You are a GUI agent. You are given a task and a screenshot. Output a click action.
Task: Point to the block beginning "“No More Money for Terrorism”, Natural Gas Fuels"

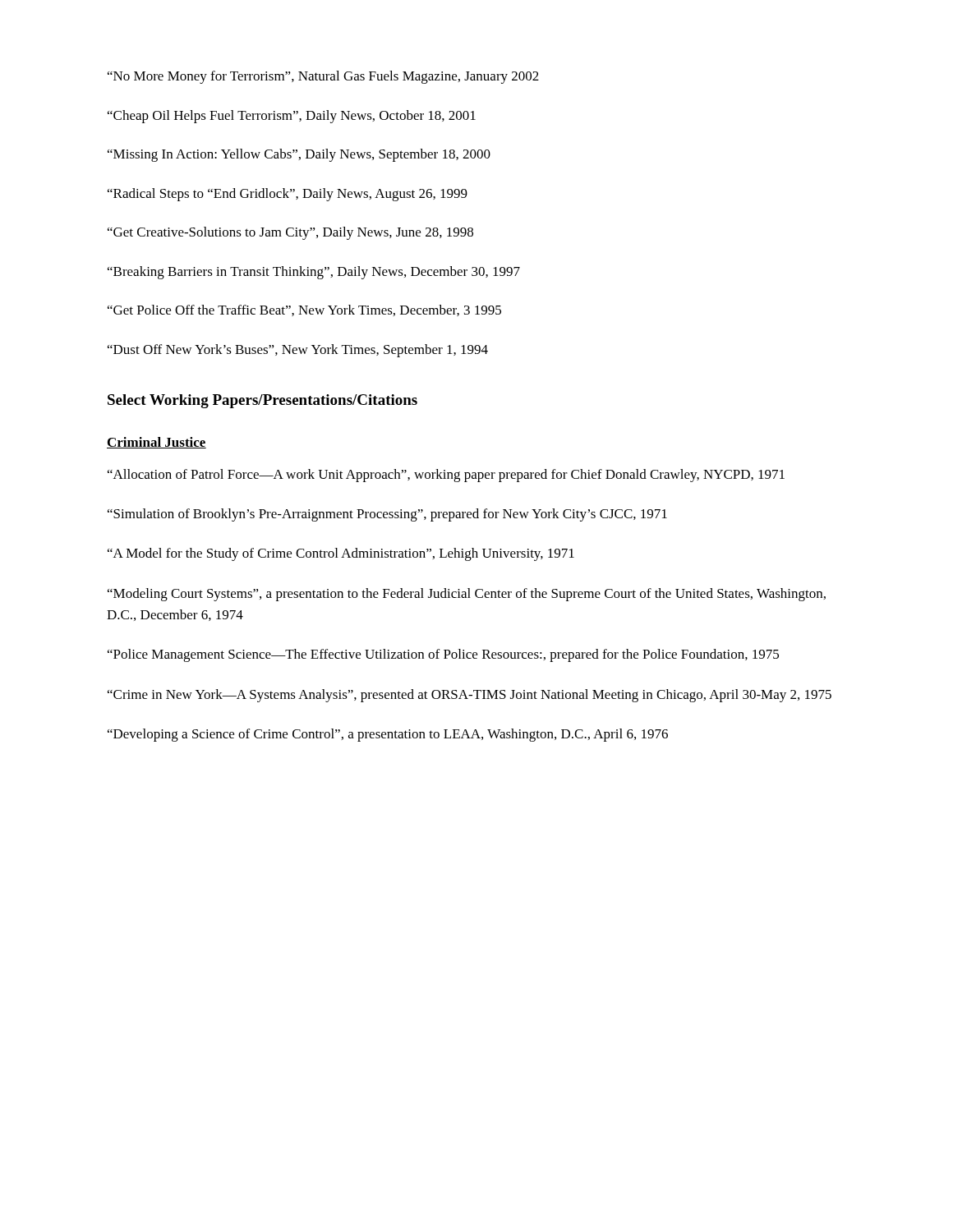[x=323, y=76]
